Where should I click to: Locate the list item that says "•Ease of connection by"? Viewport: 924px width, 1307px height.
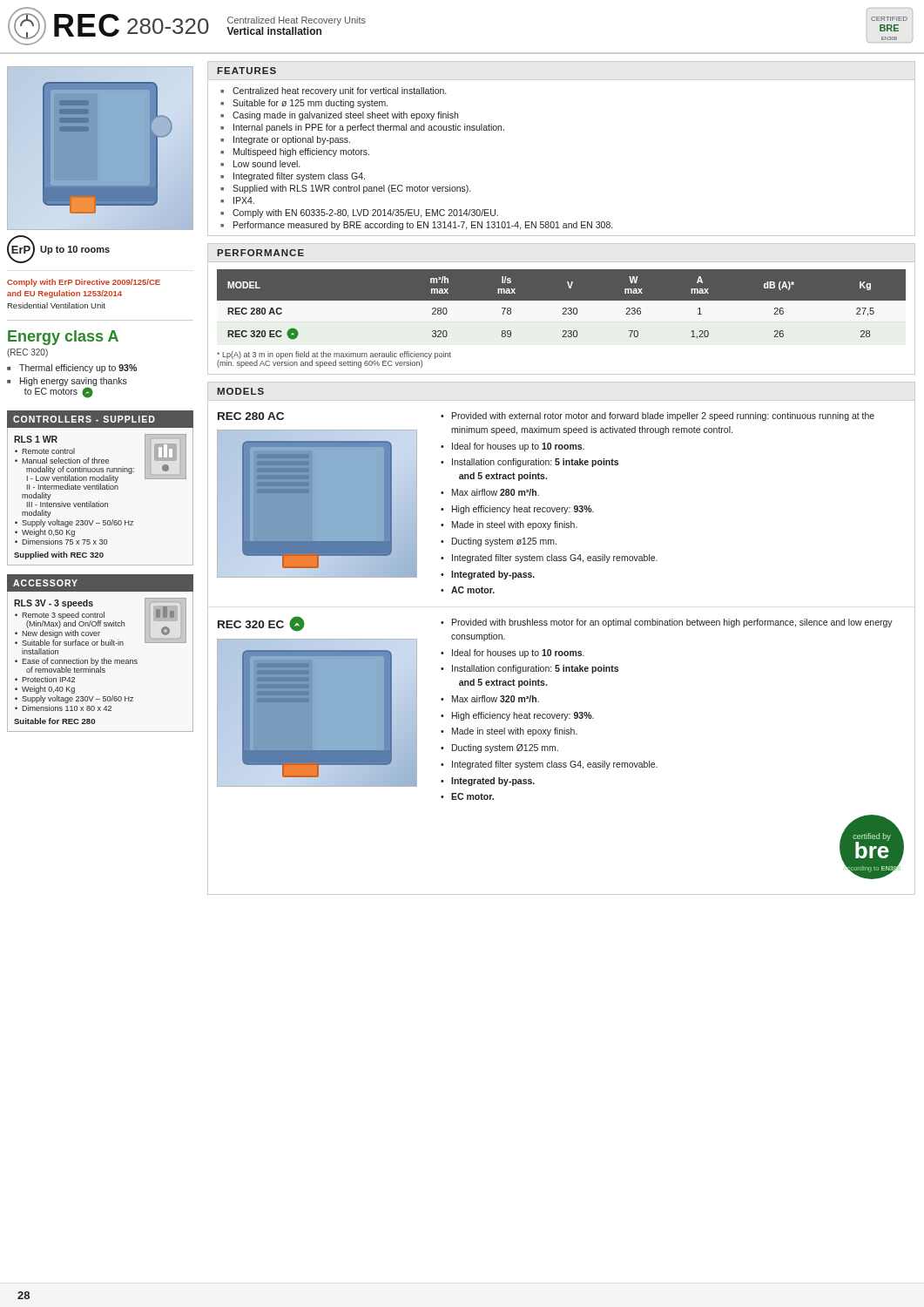click(x=76, y=665)
